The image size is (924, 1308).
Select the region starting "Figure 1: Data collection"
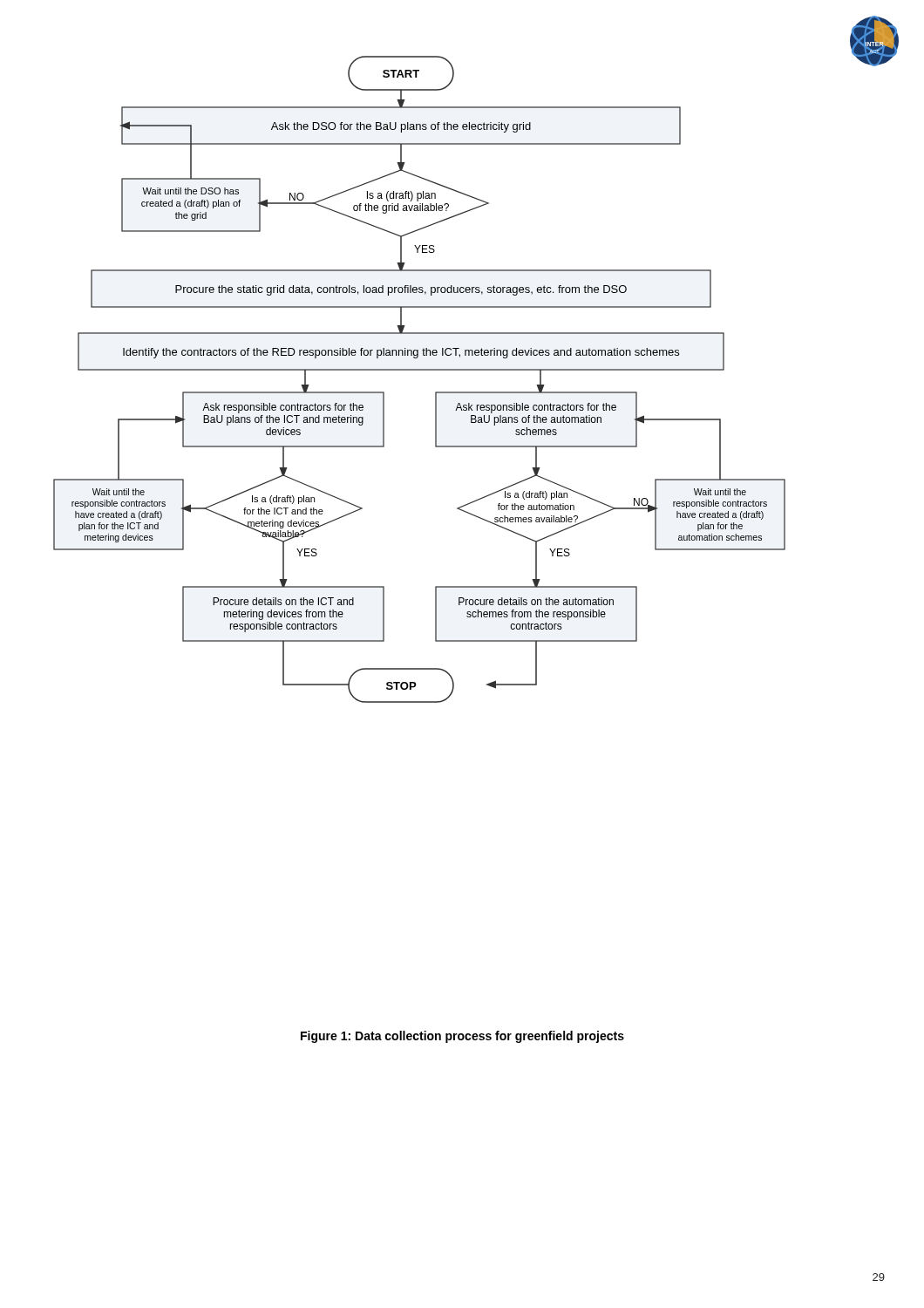(462, 1036)
